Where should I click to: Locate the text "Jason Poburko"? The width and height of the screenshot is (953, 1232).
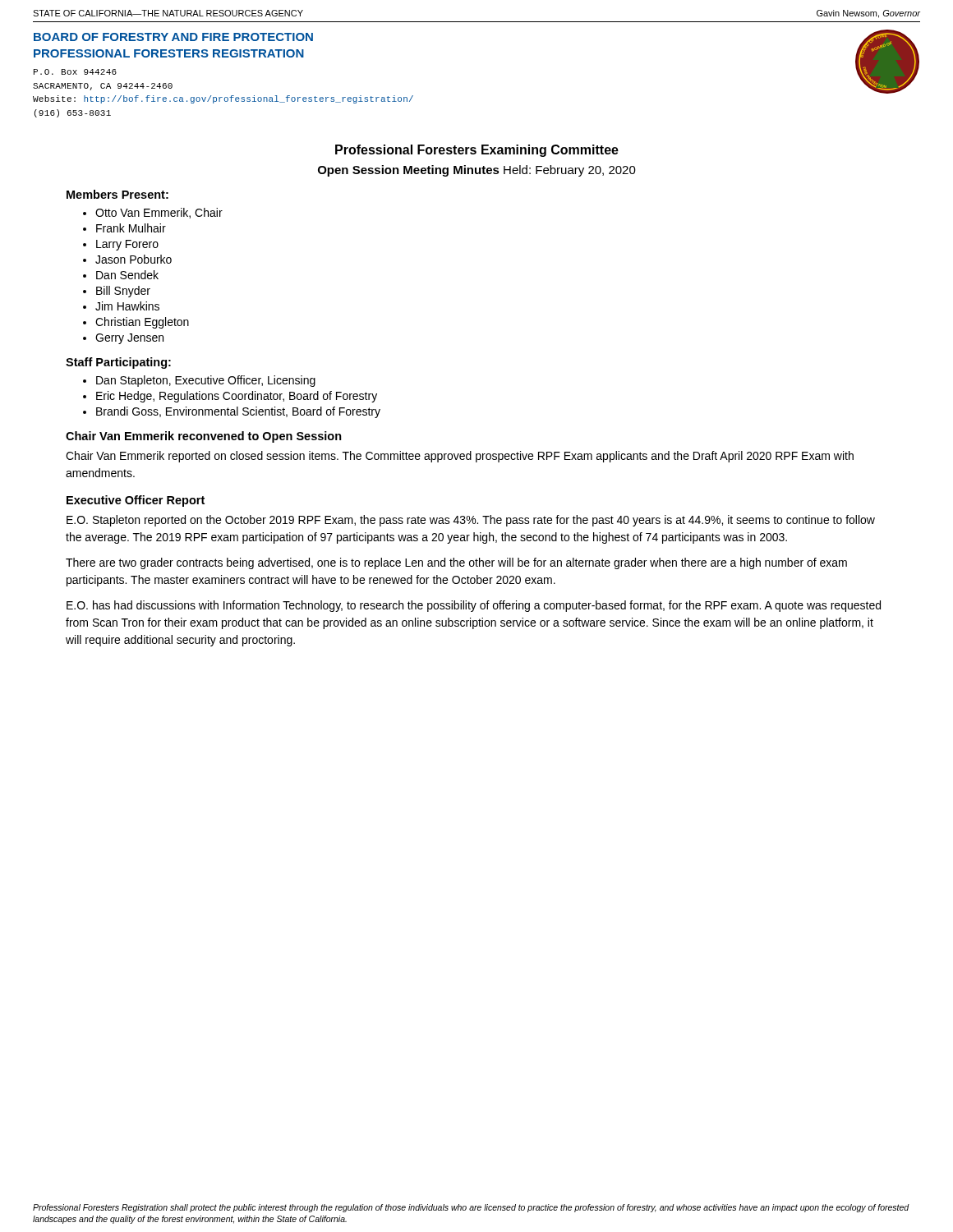tap(134, 260)
